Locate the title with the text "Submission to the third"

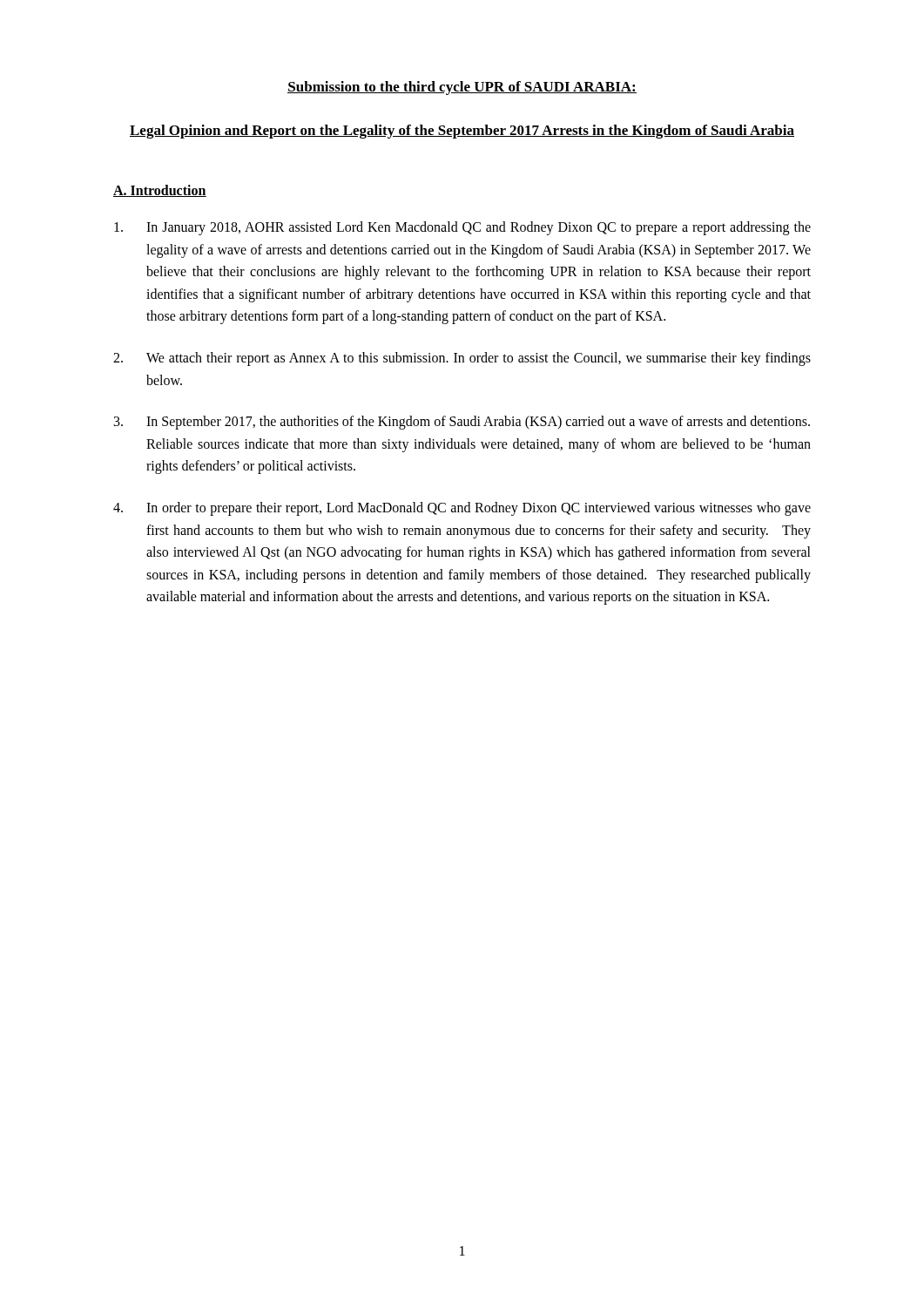(x=462, y=87)
